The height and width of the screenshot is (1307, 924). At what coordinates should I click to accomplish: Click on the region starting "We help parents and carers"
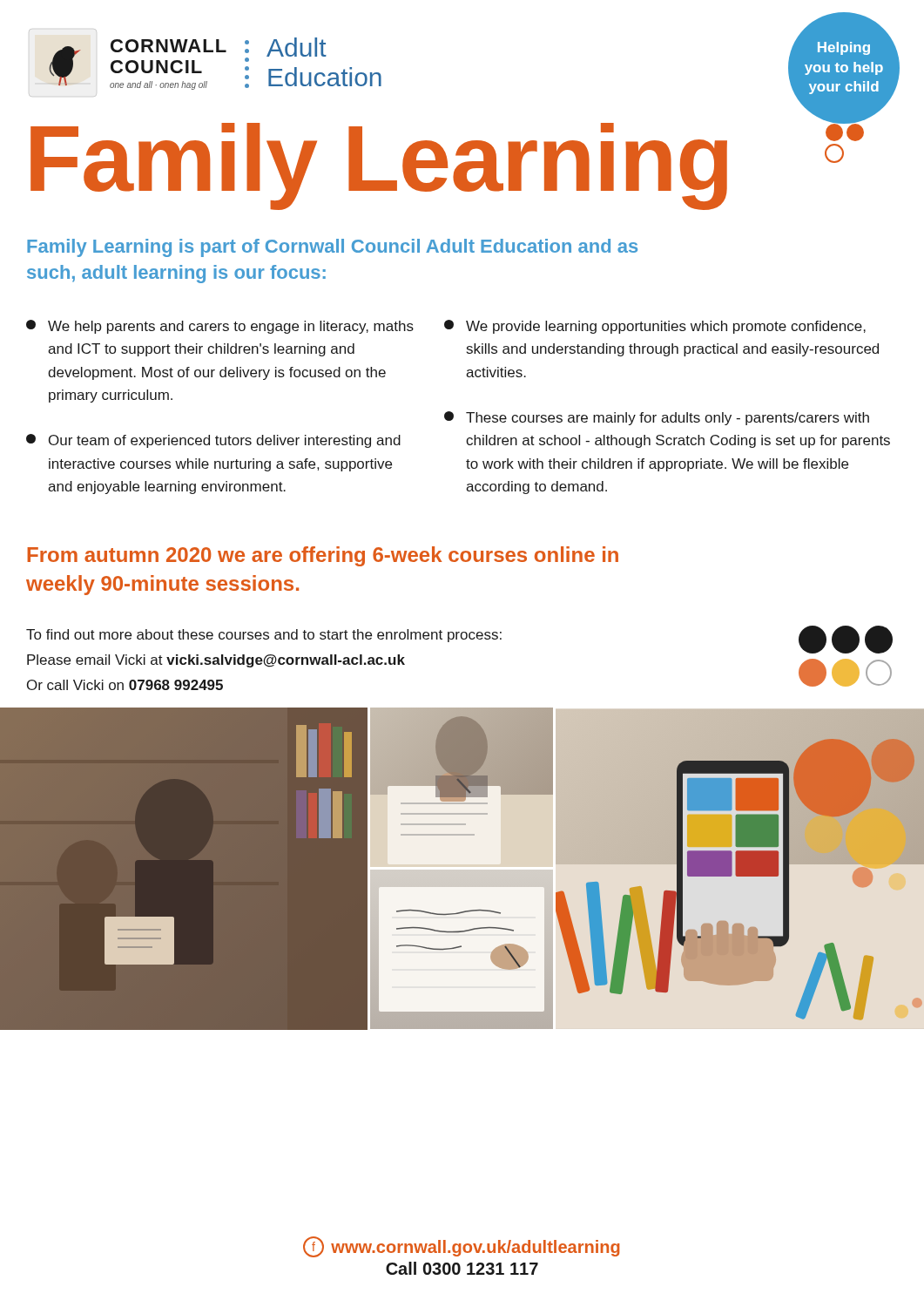point(222,361)
